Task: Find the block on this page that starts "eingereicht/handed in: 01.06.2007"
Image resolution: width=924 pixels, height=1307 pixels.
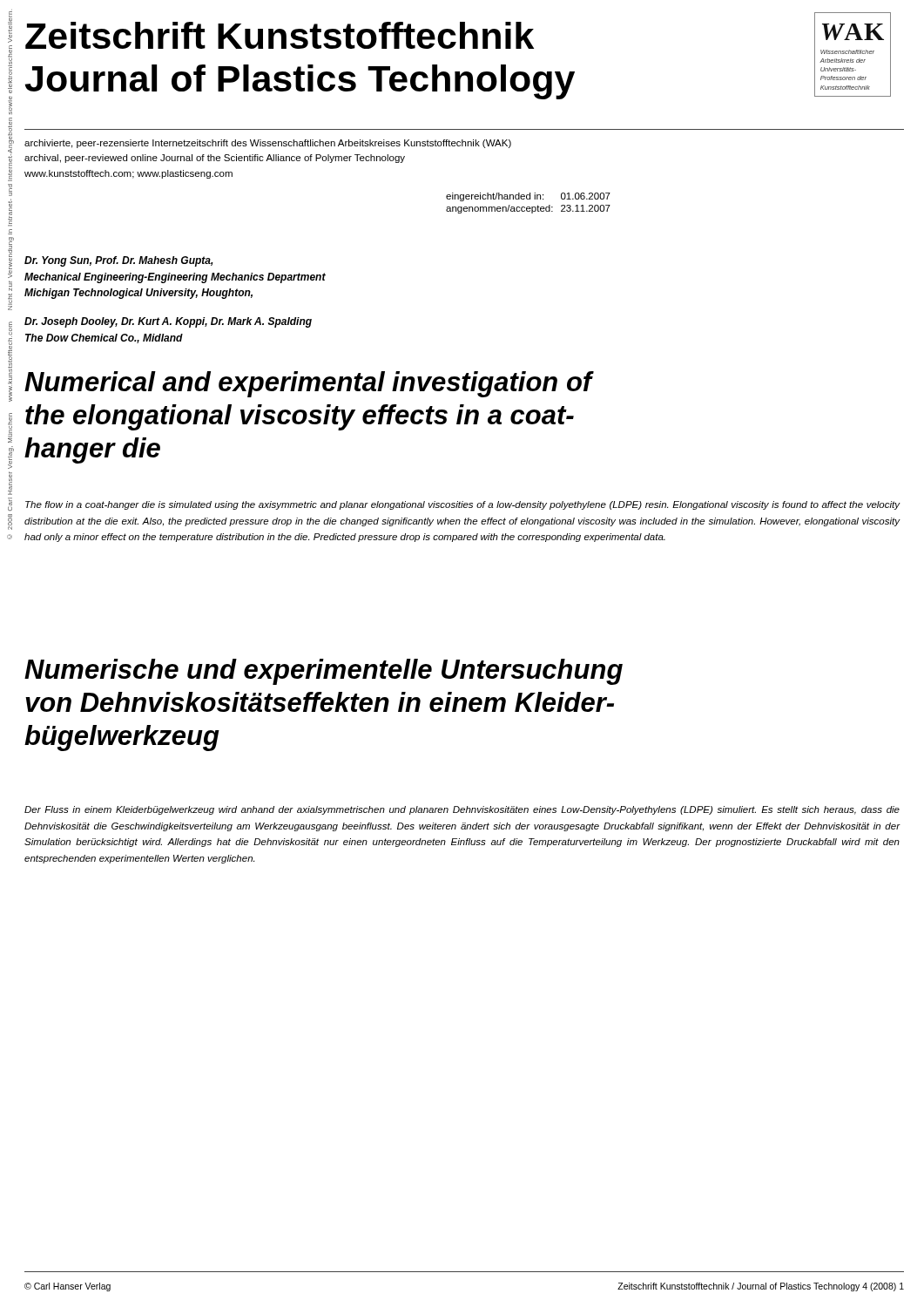Action: [528, 202]
